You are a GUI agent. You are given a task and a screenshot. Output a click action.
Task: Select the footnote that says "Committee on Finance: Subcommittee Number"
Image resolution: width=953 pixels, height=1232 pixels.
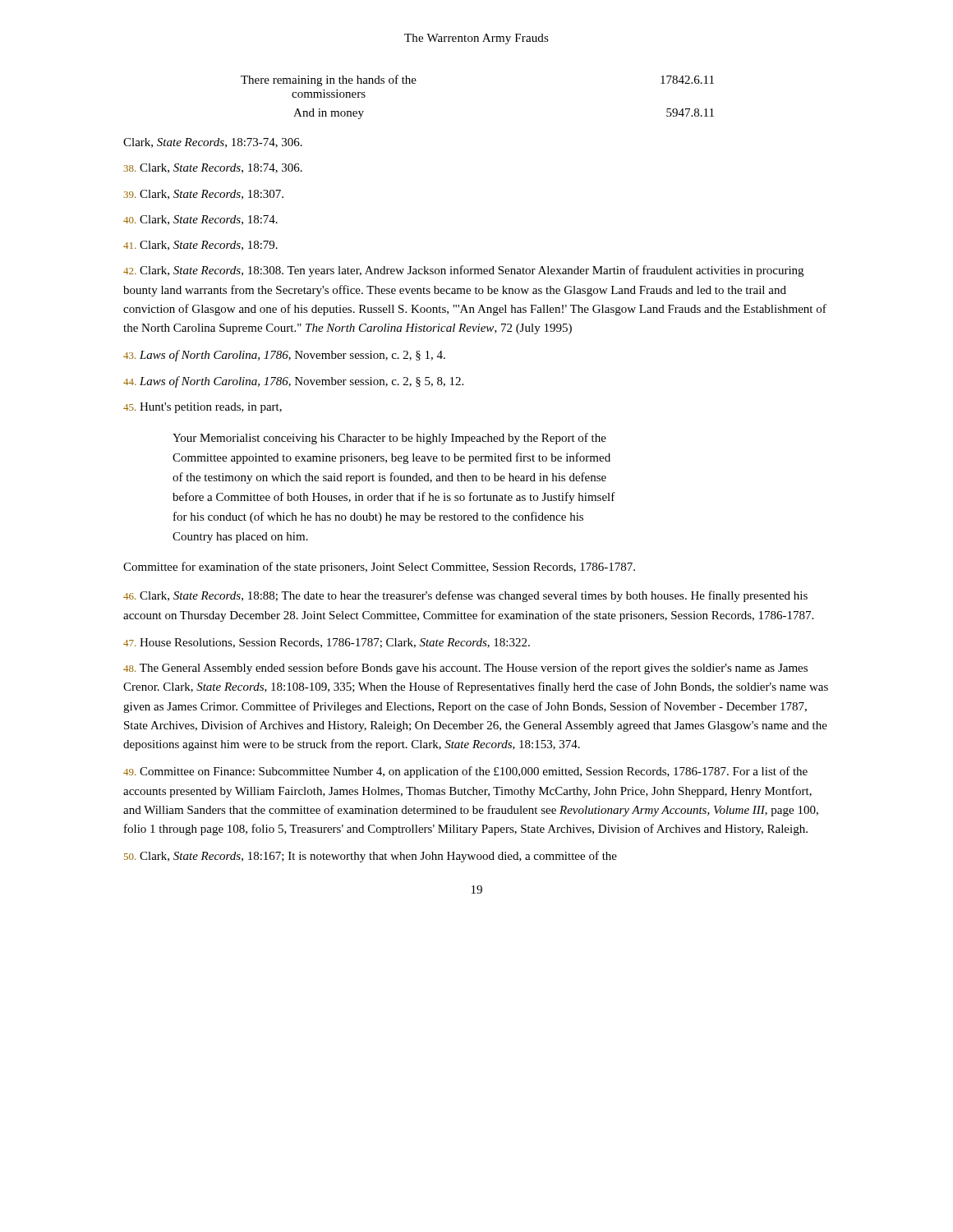point(471,800)
